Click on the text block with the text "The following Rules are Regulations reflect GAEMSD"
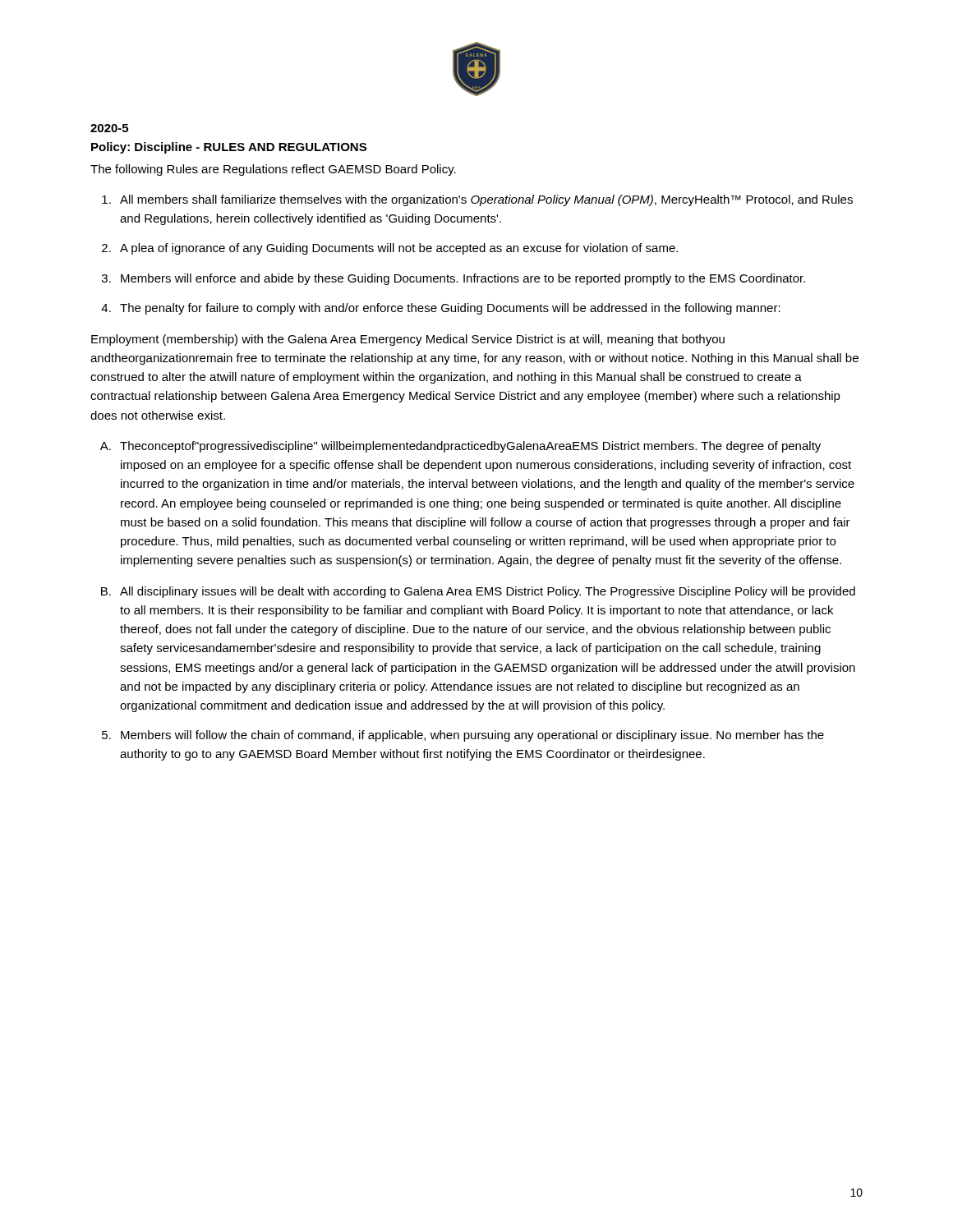953x1232 pixels. coord(273,170)
